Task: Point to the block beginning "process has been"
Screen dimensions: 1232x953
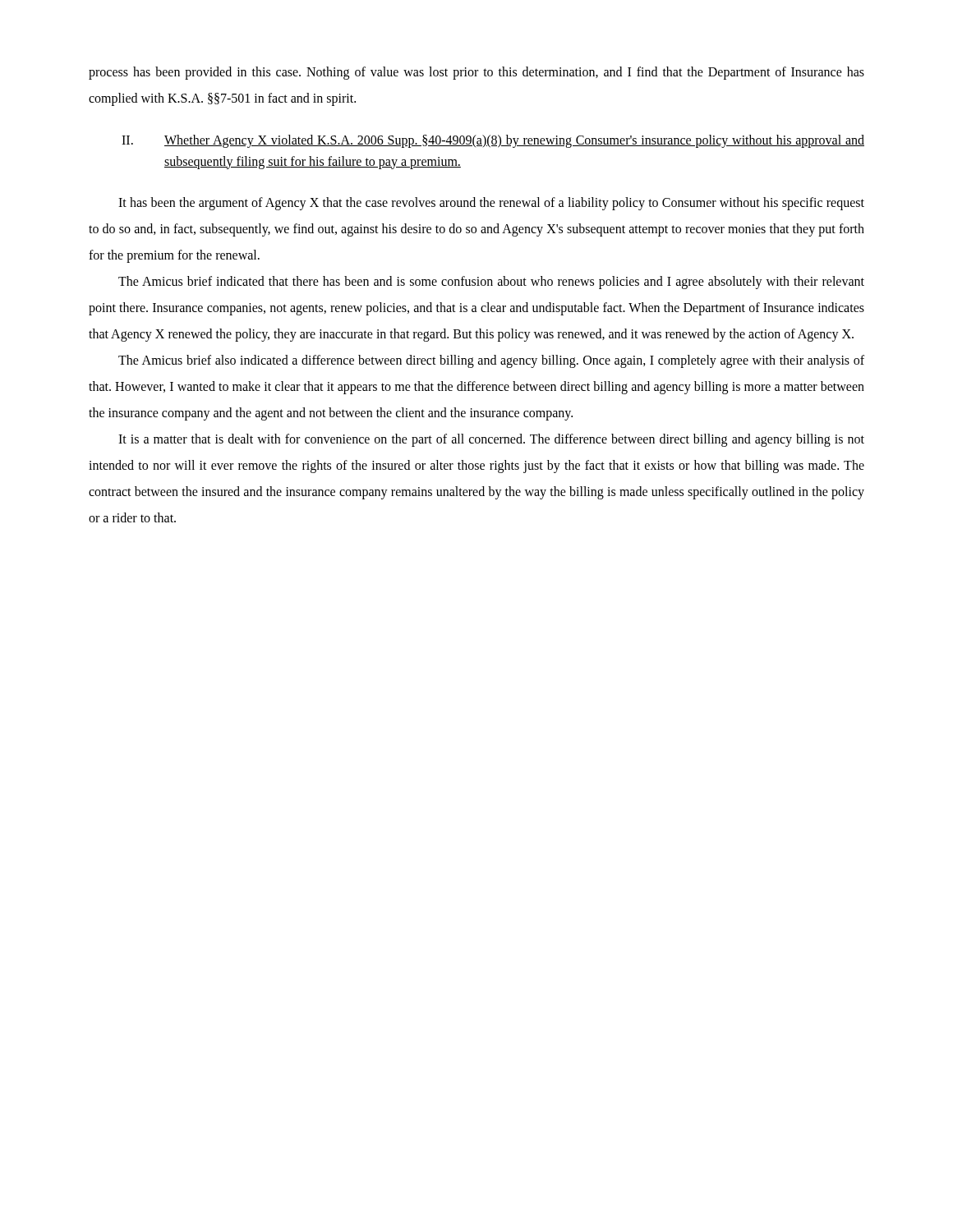Action: pos(476,85)
